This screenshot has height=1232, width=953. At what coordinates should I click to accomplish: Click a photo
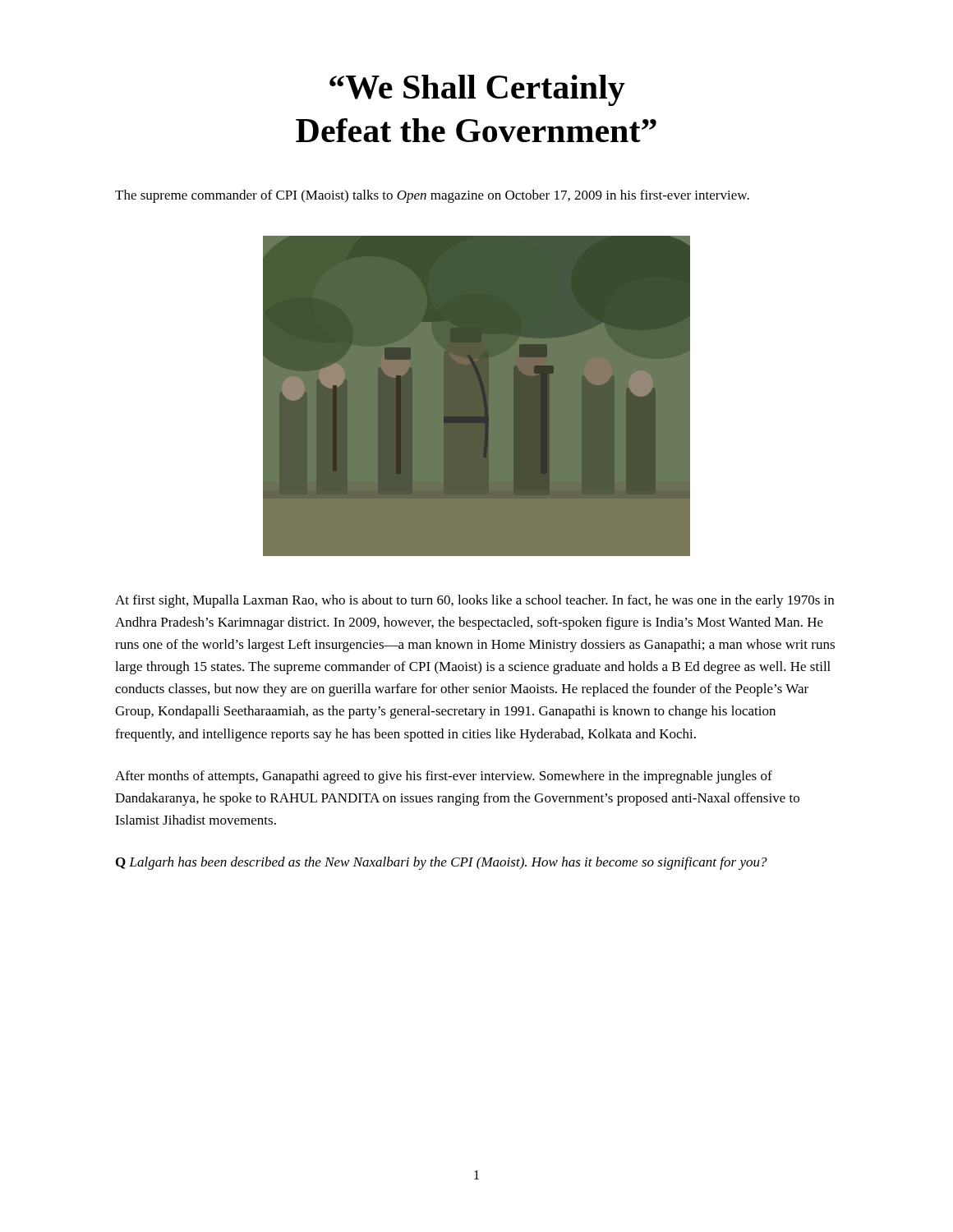click(x=476, y=395)
